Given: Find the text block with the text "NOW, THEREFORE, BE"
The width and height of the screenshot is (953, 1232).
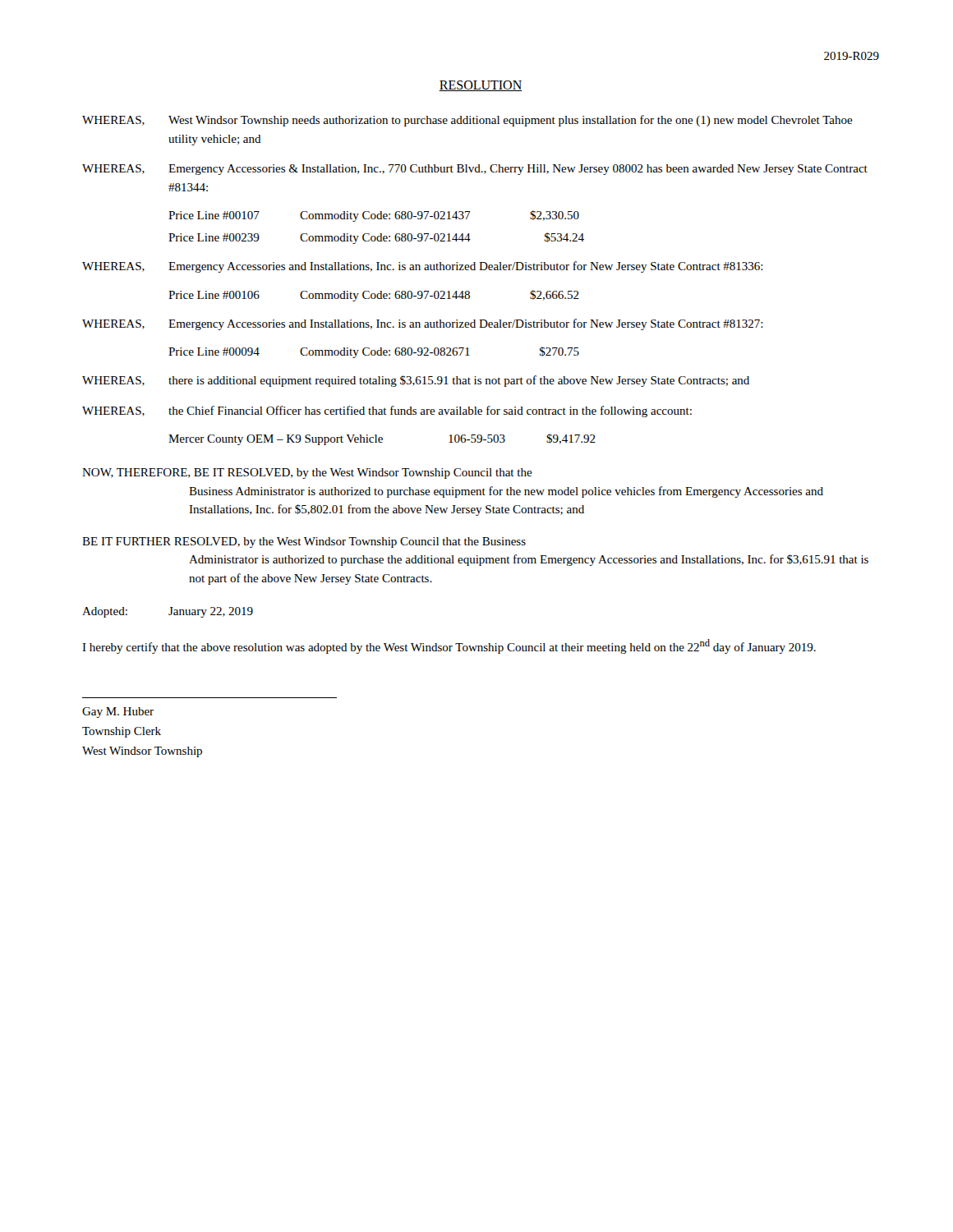Looking at the screenshot, I should pyautogui.click(x=481, y=492).
